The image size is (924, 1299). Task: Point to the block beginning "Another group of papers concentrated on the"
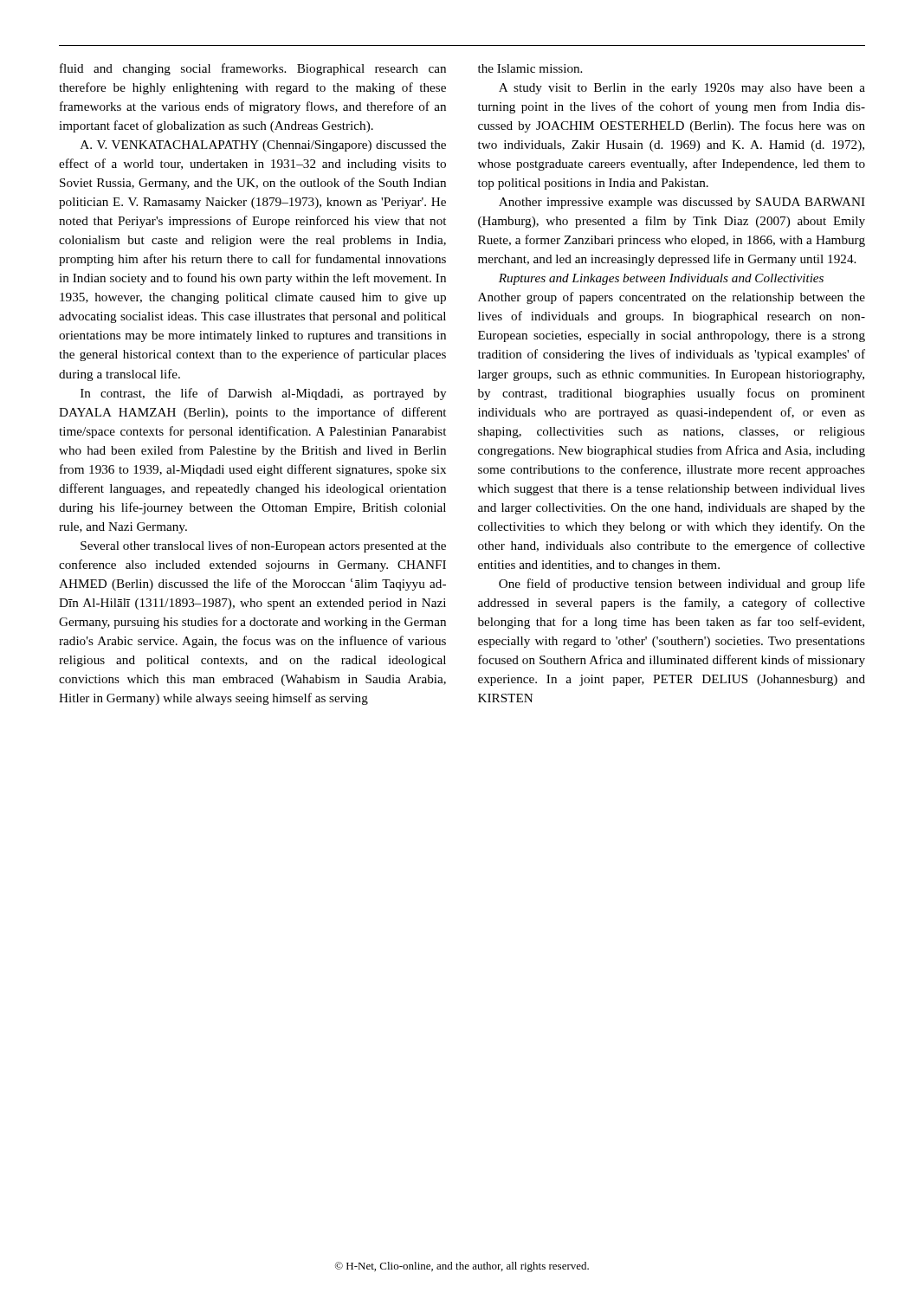[671, 498]
